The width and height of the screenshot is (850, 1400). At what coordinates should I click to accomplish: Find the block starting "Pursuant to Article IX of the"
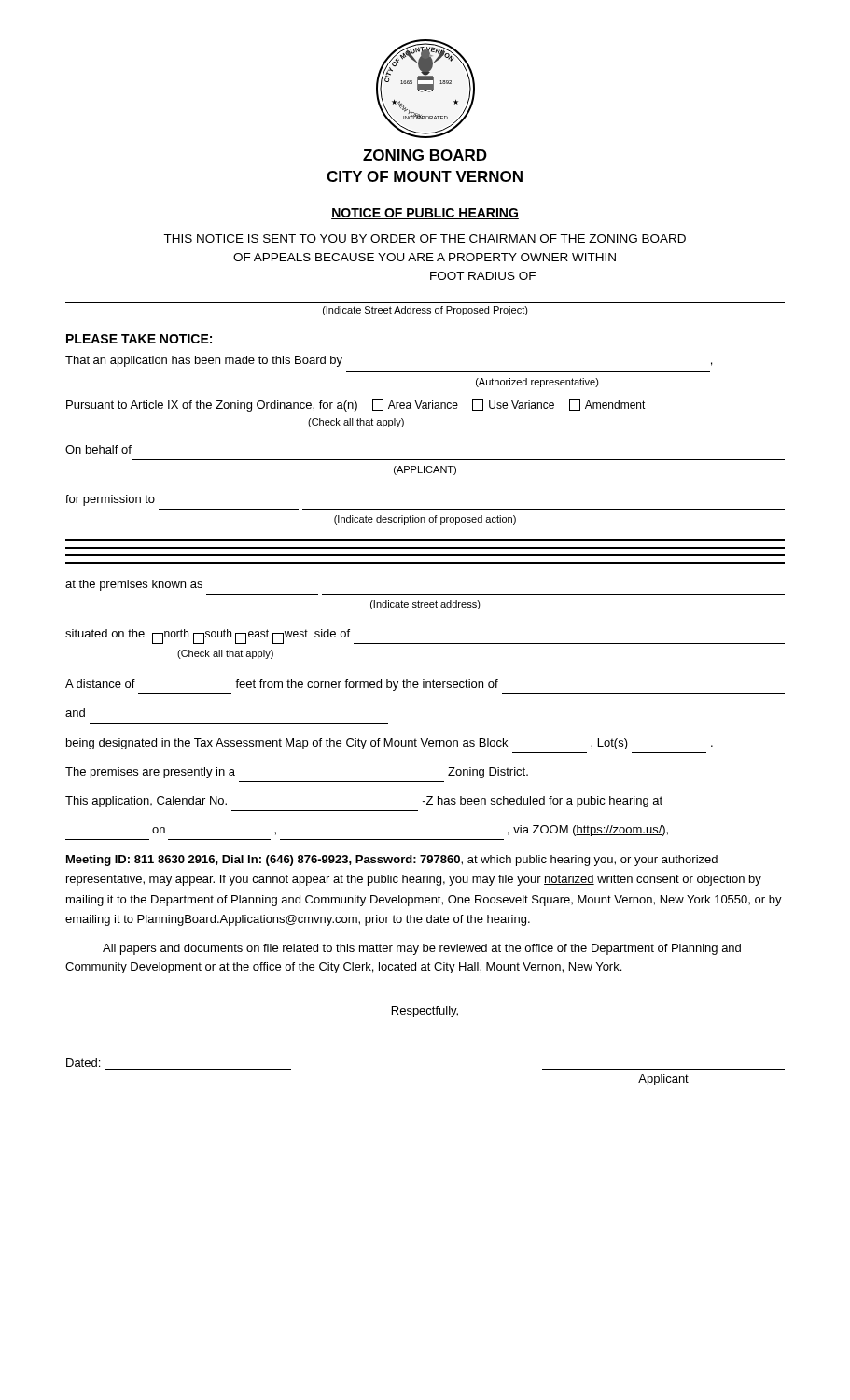coord(355,413)
